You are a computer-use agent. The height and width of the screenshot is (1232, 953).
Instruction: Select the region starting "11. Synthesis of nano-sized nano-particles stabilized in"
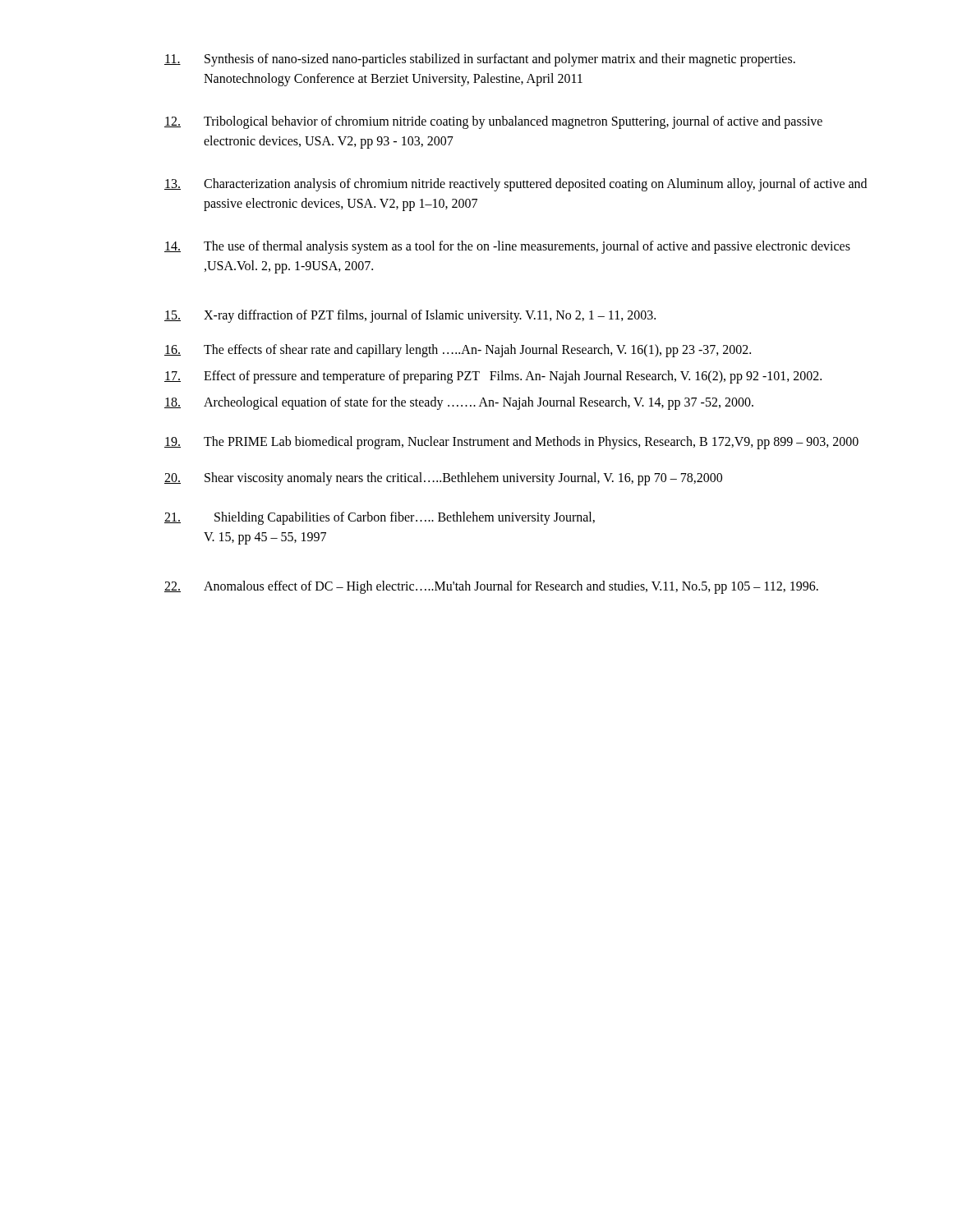[518, 69]
